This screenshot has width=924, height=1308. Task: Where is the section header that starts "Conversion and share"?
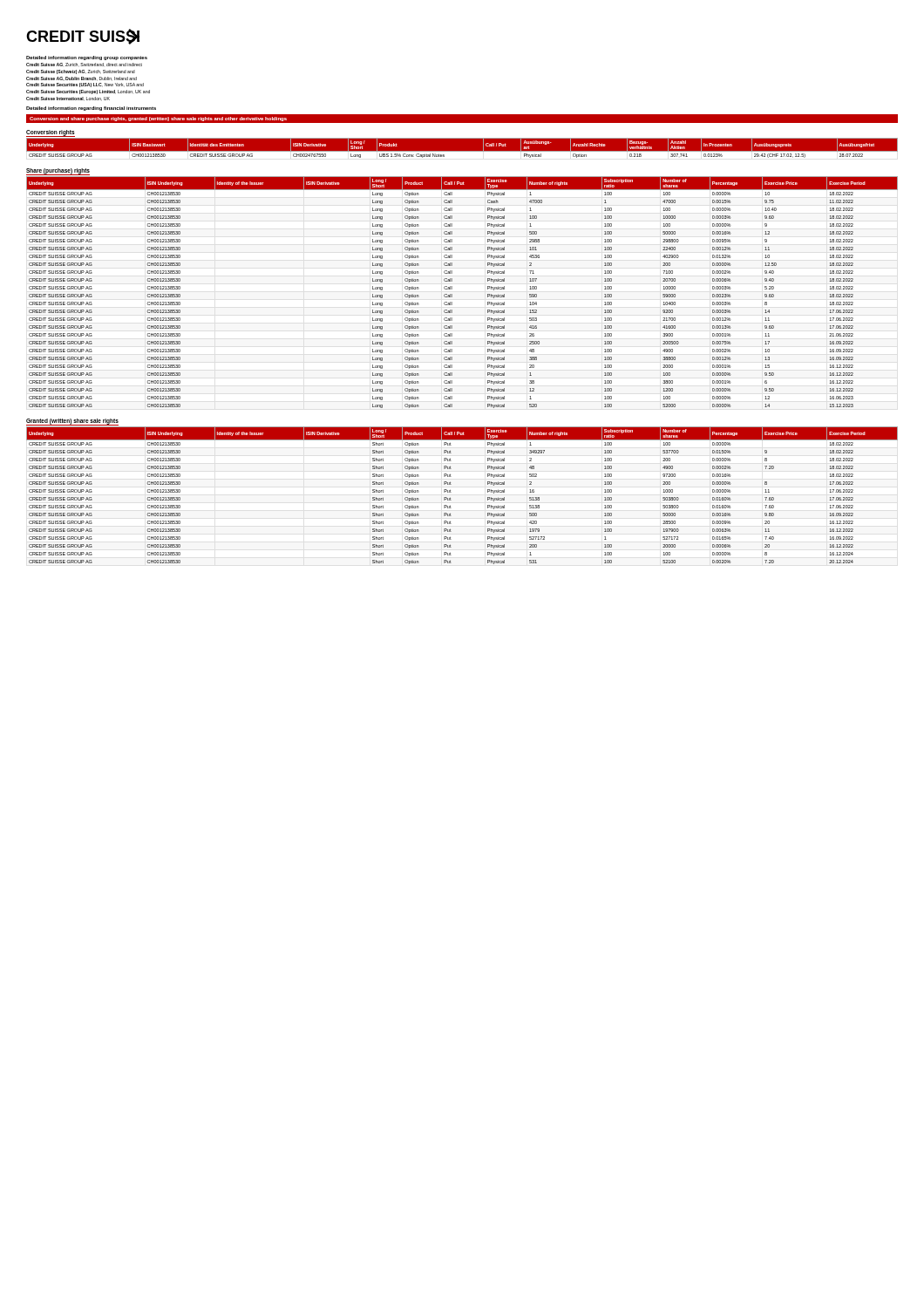(x=158, y=118)
